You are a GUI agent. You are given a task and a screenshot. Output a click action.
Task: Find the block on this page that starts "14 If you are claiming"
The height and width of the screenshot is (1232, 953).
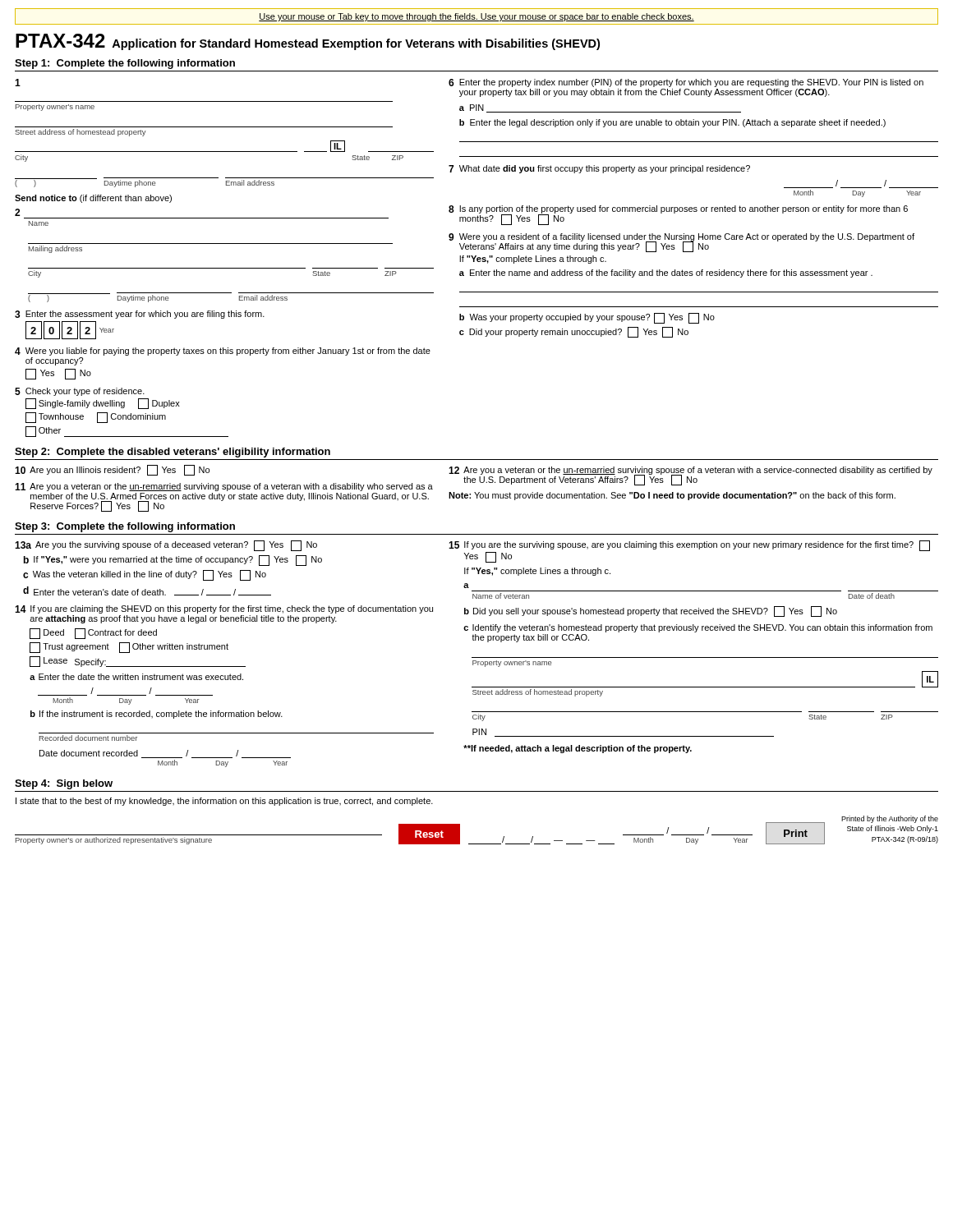[224, 685]
